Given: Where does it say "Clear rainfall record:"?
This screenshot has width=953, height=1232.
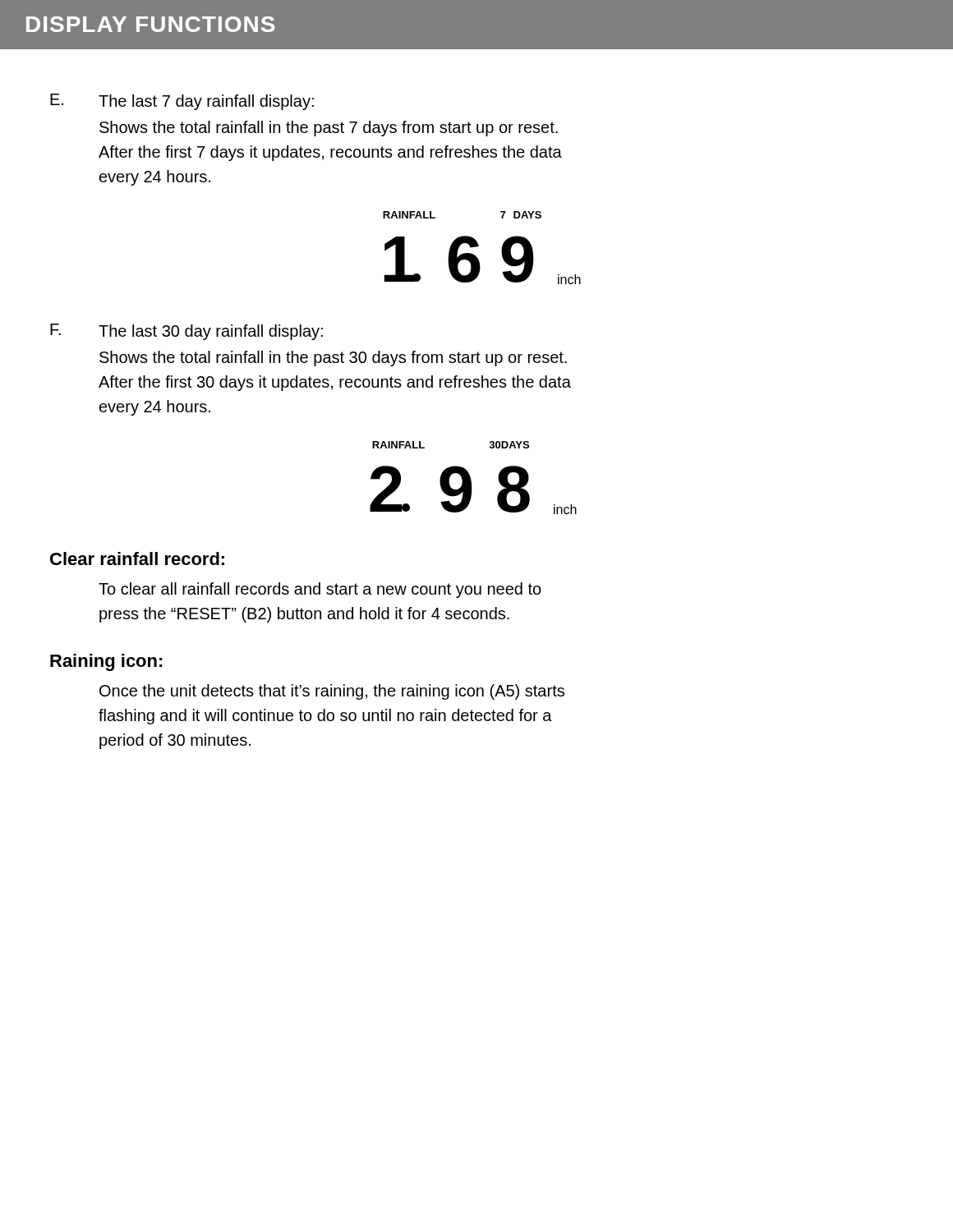Looking at the screenshot, I should pos(138,559).
